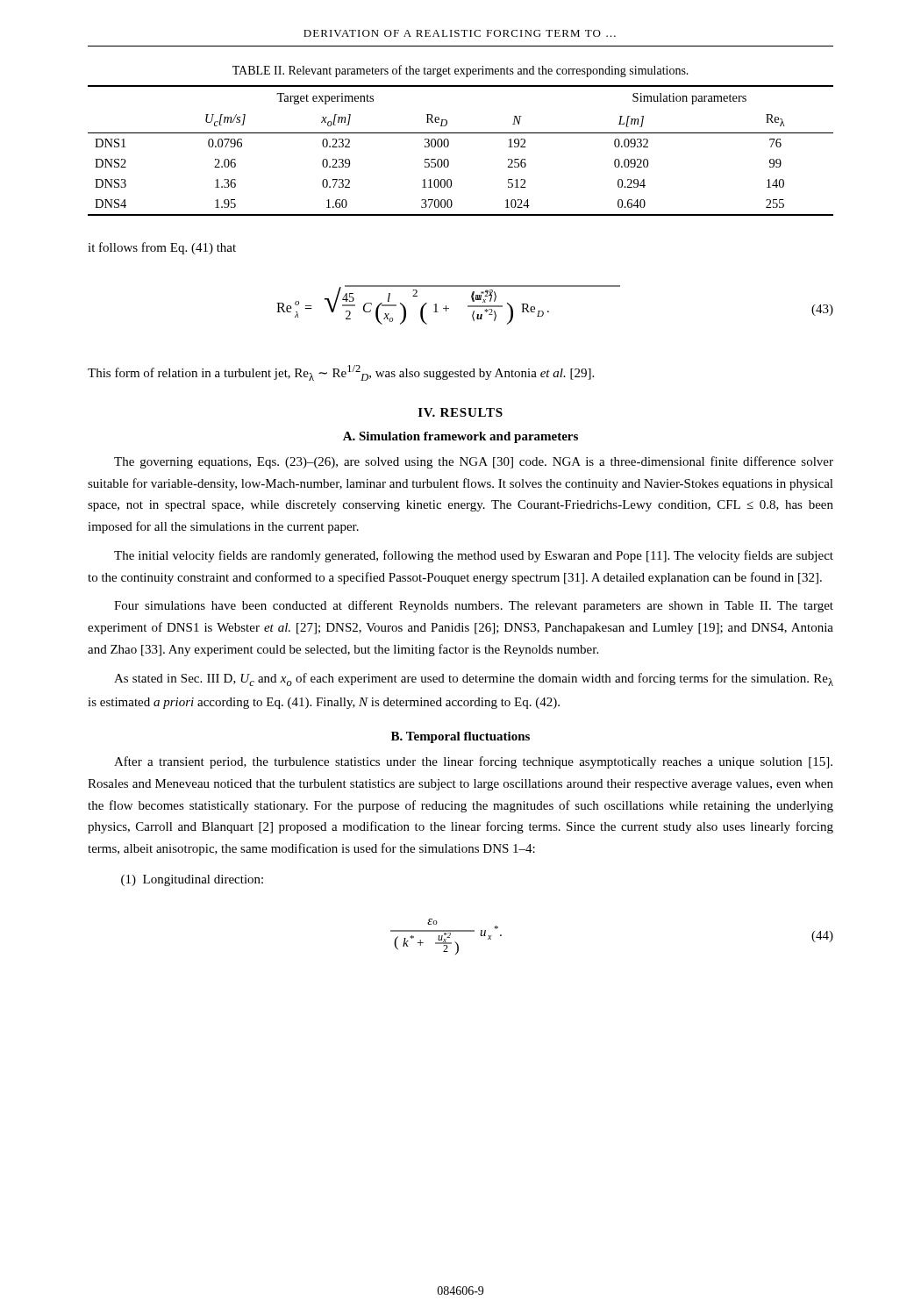Find the formula that says "Re o λ = √ 45 2 C"
Image resolution: width=921 pixels, height=1316 pixels.
coord(555,309)
